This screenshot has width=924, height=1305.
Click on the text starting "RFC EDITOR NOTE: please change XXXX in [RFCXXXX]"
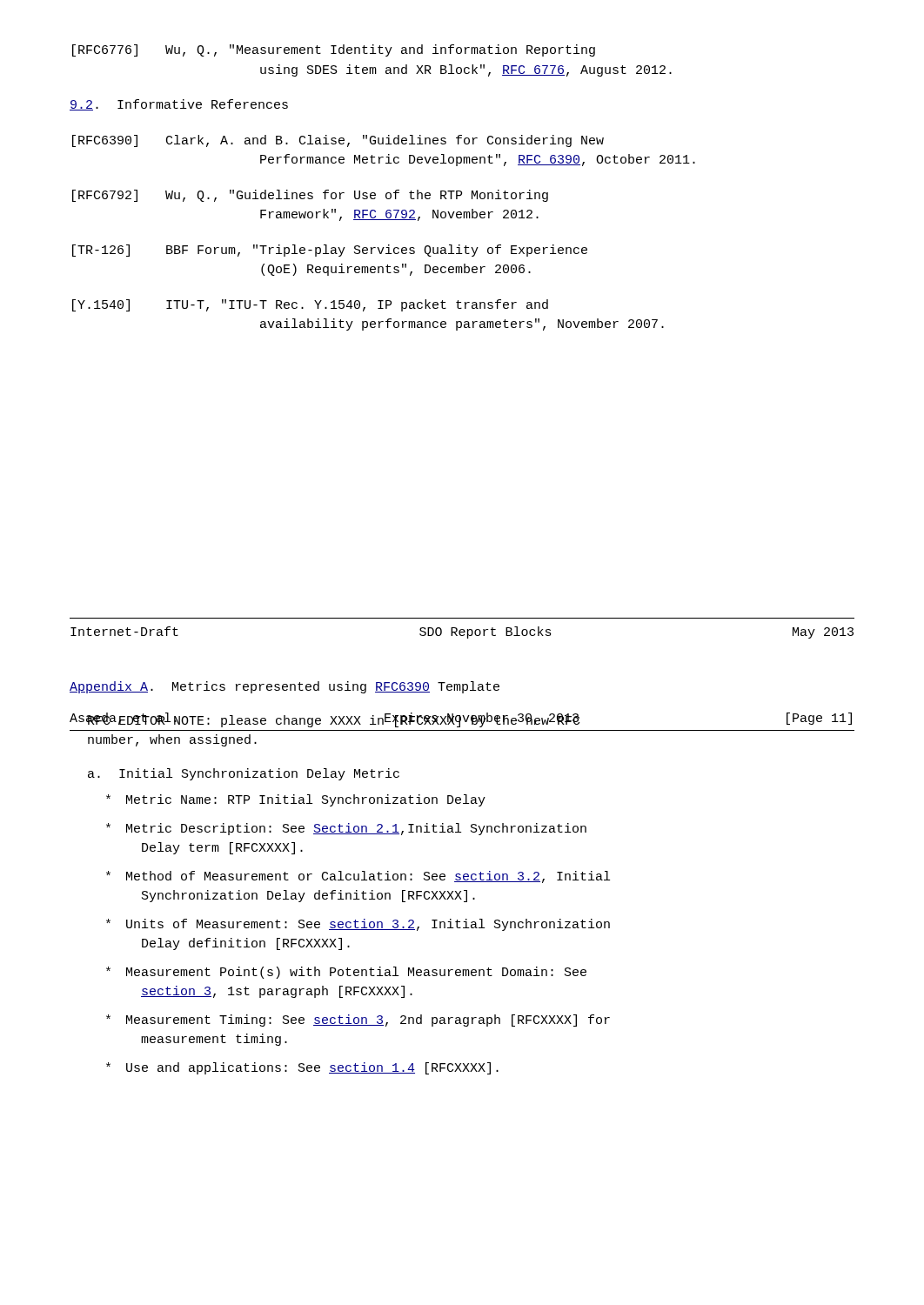point(334,731)
